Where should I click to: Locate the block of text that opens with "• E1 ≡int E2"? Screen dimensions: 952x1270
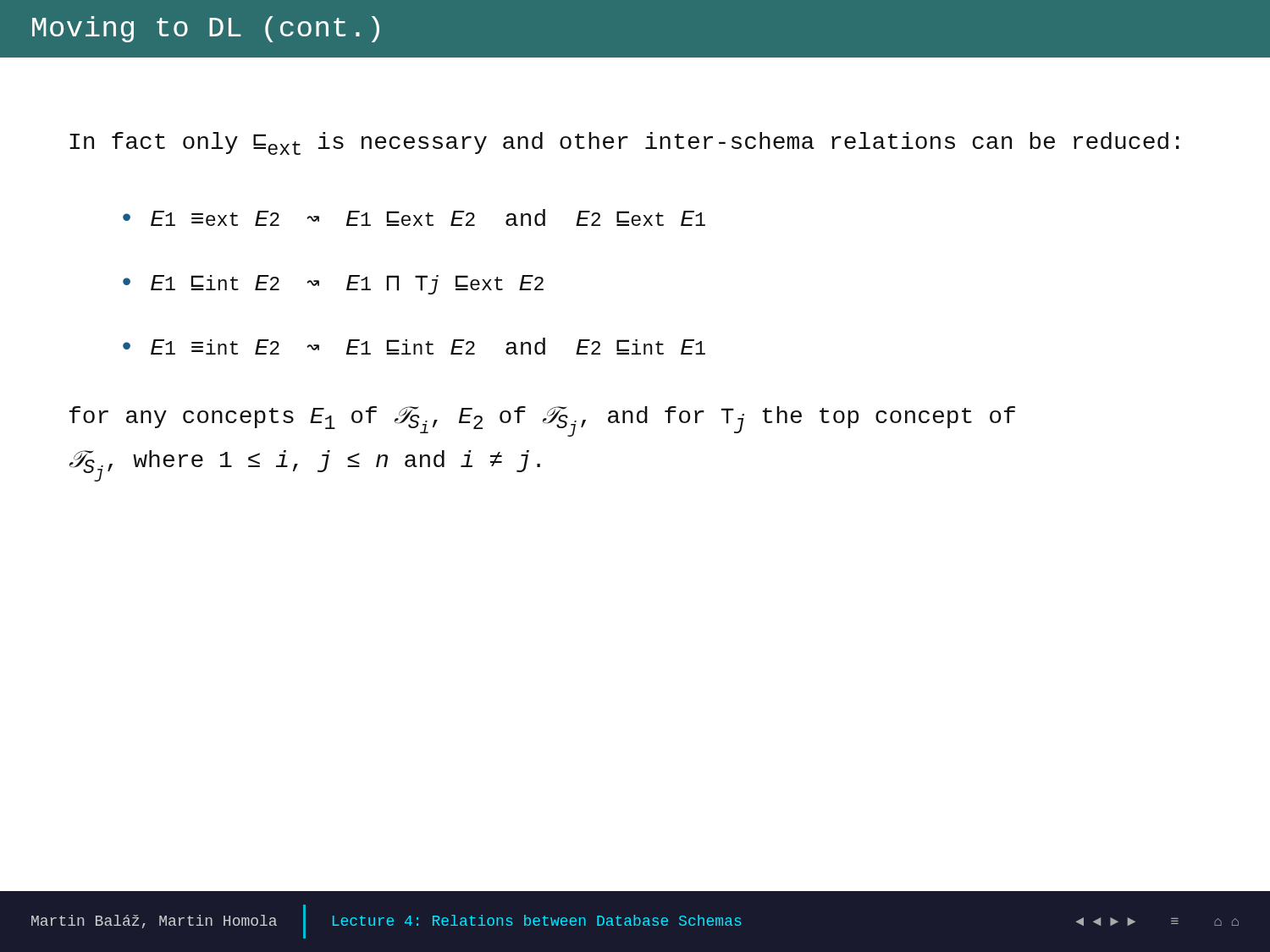pyautogui.click(x=412, y=347)
